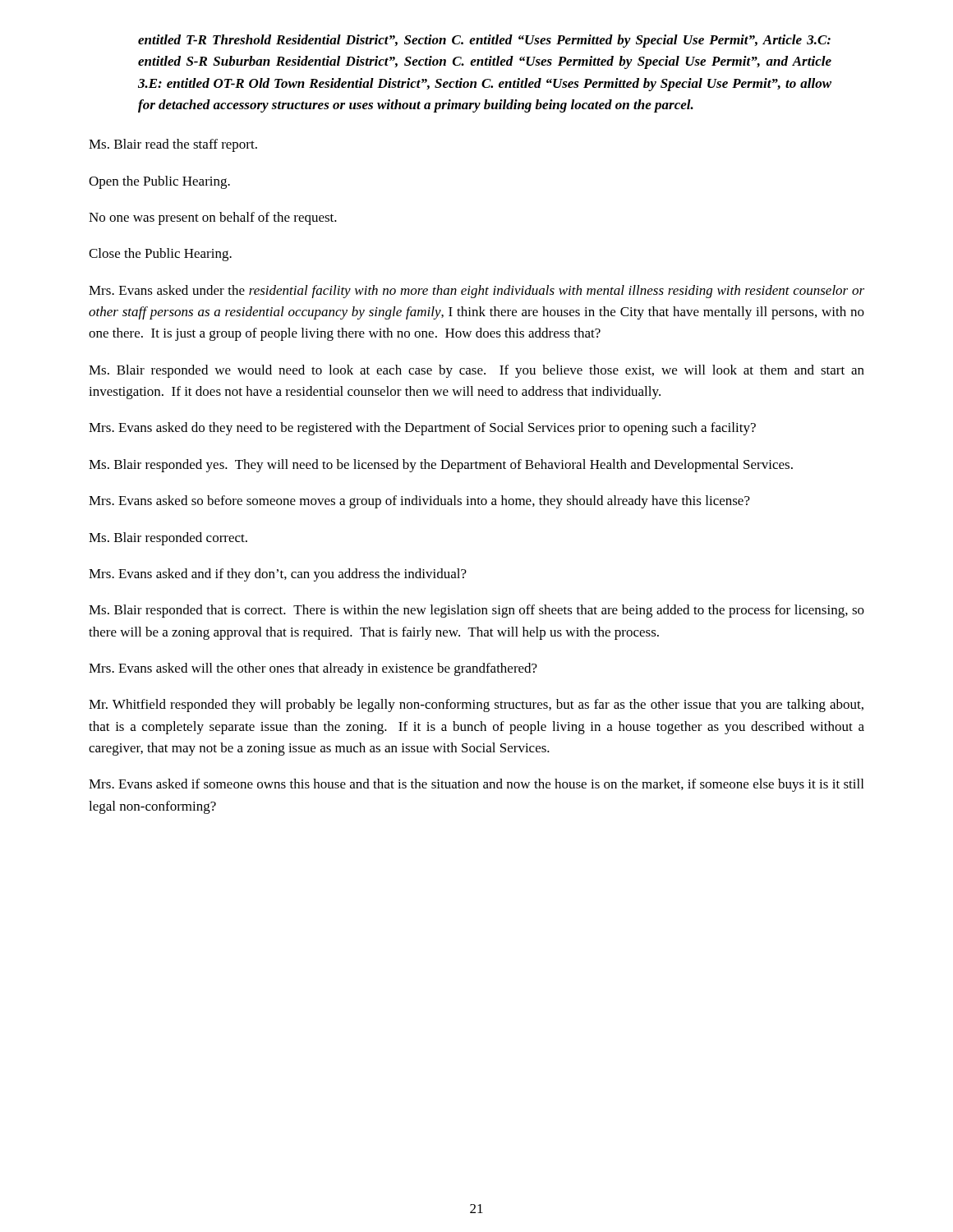This screenshot has width=953, height=1232.
Task: Locate the text block starting "Mrs. Evans asked will the other ones"
Action: click(313, 668)
